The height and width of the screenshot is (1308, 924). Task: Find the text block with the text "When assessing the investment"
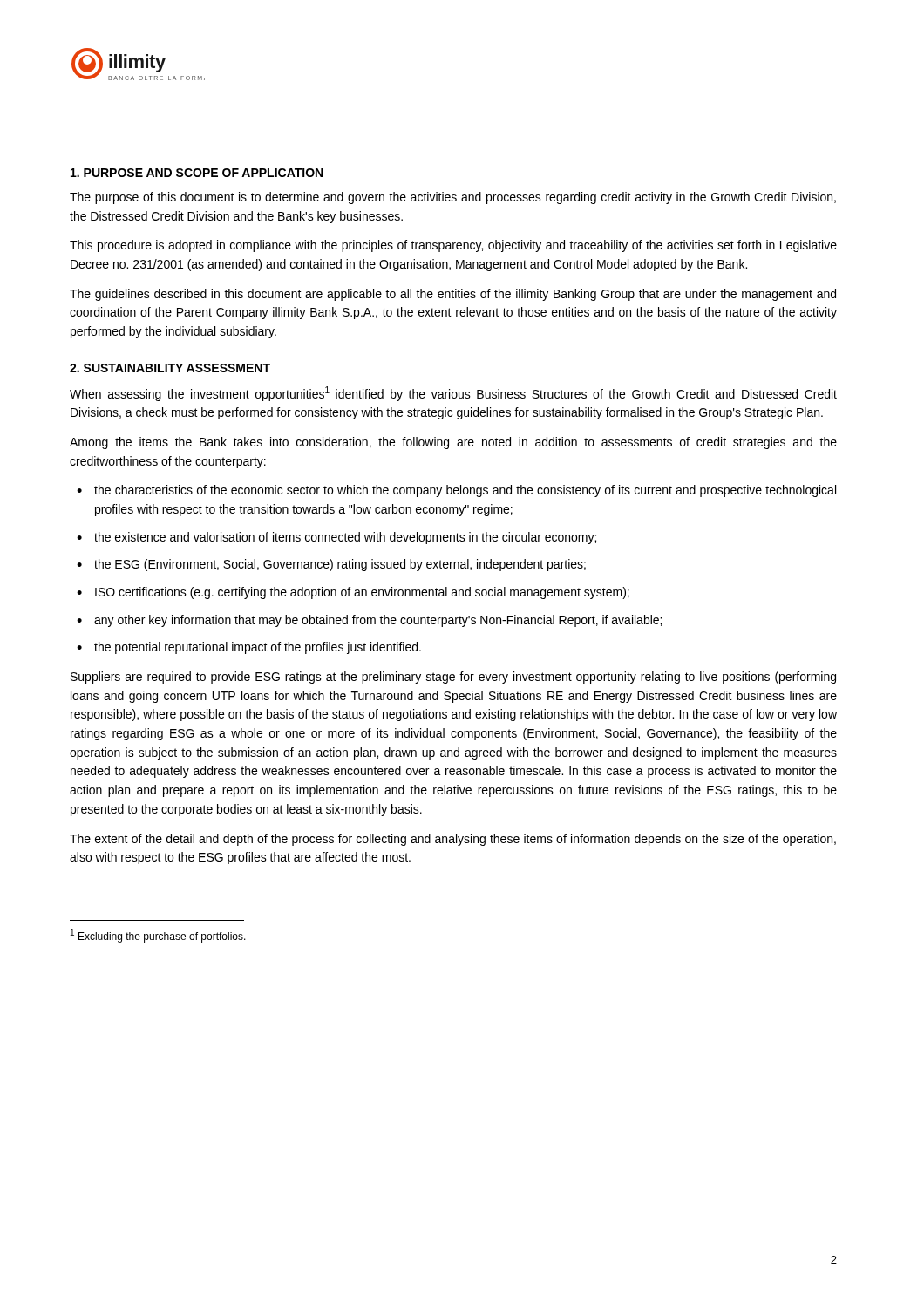(x=453, y=403)
